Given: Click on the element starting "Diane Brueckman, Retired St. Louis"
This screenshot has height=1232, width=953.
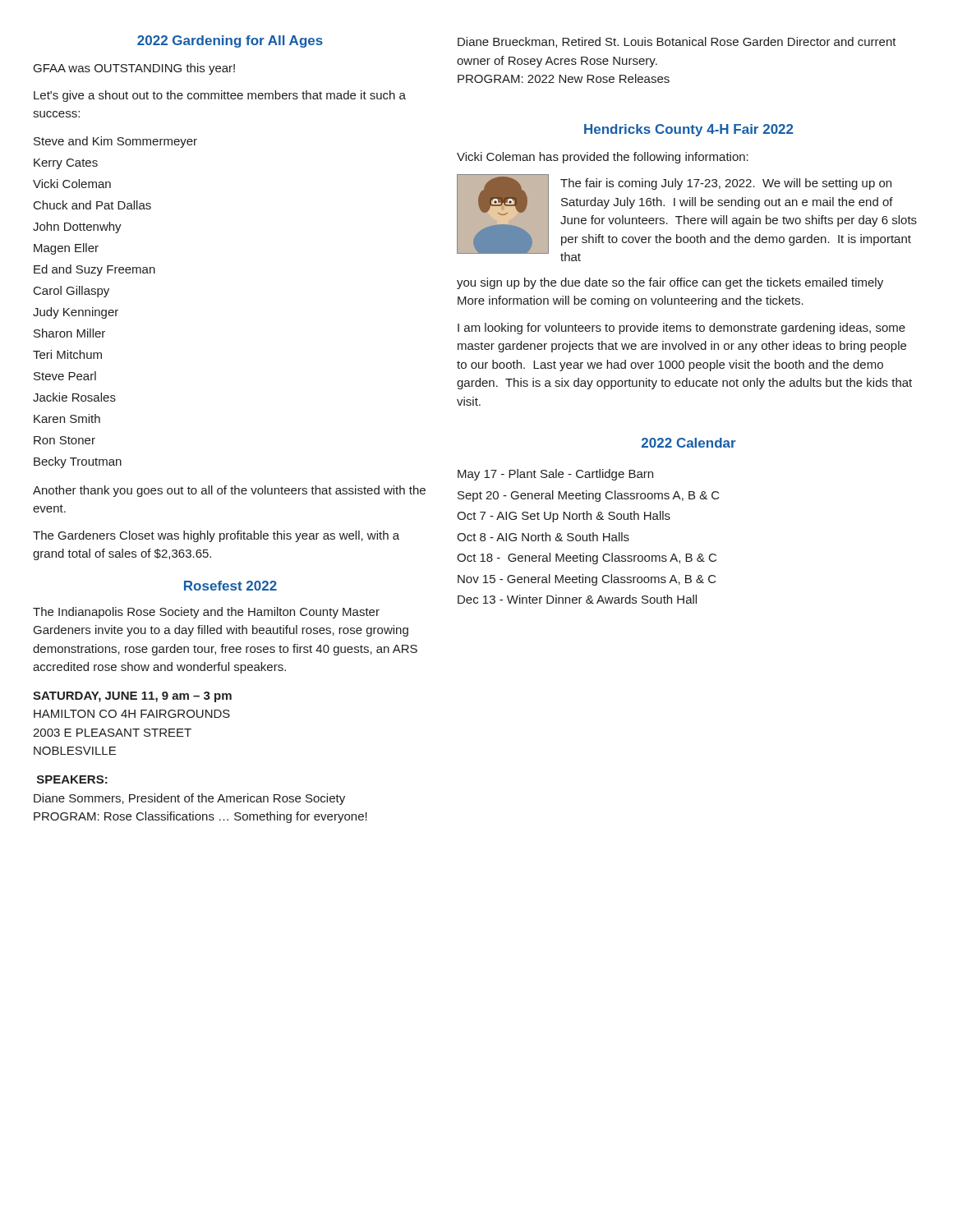Looking at the screenshot, I should coord(677,42).
